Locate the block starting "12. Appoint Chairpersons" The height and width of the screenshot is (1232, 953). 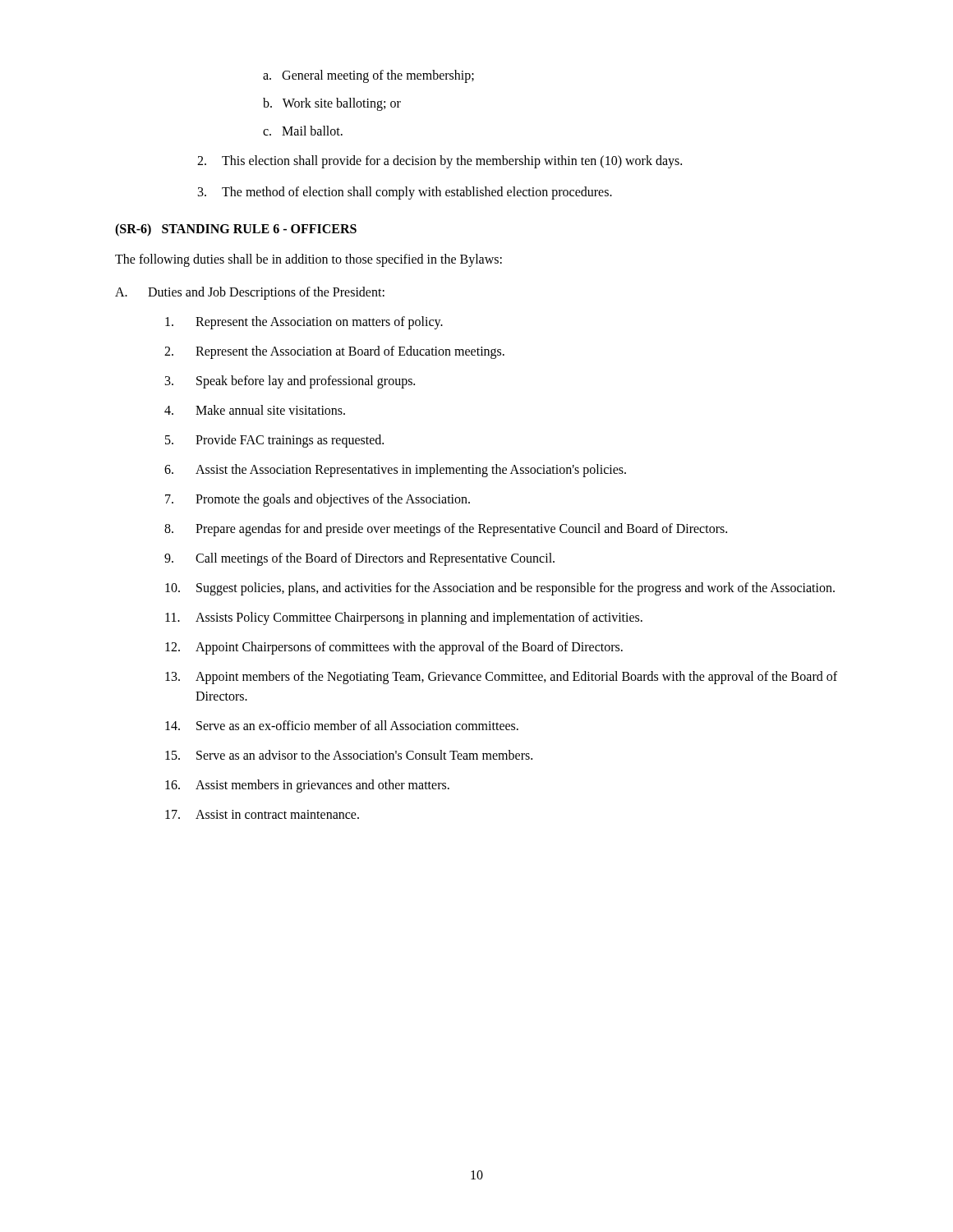pos(501,647)
